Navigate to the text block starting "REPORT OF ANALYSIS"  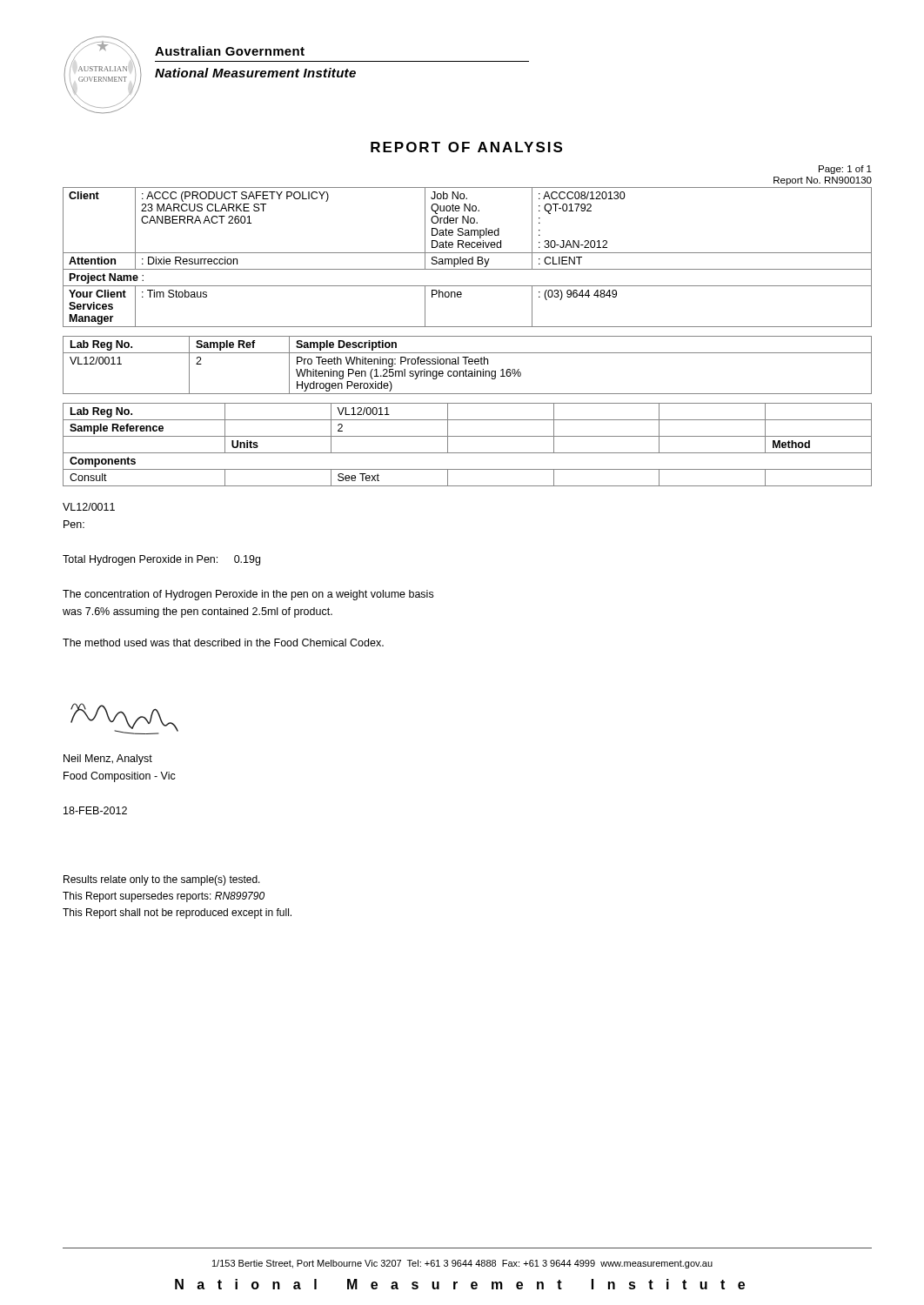click(467, 147)
